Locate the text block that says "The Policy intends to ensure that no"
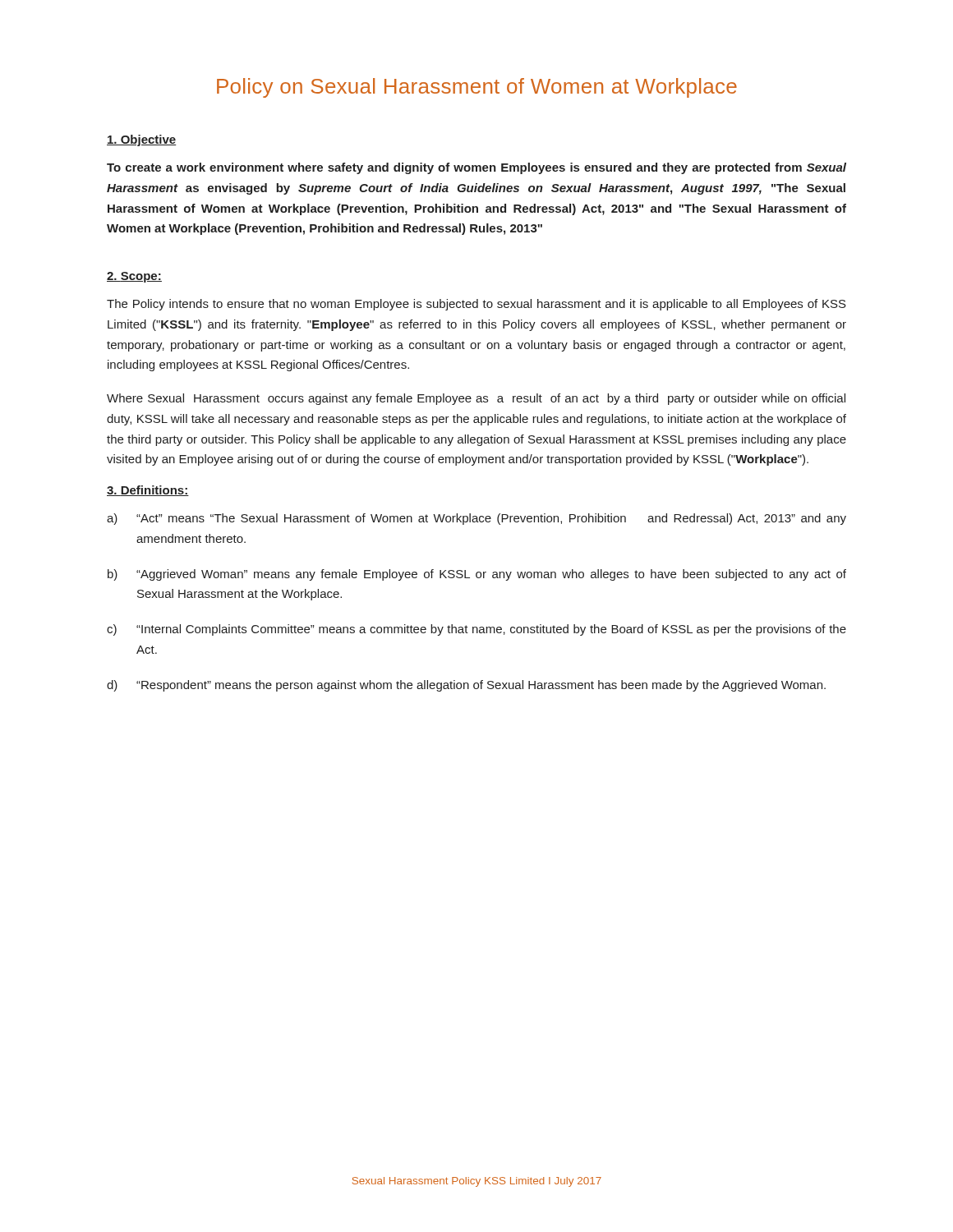Image resolution: width=953 pixels, height=1232 pixels. pyautogui.click(x=476, y=334)
